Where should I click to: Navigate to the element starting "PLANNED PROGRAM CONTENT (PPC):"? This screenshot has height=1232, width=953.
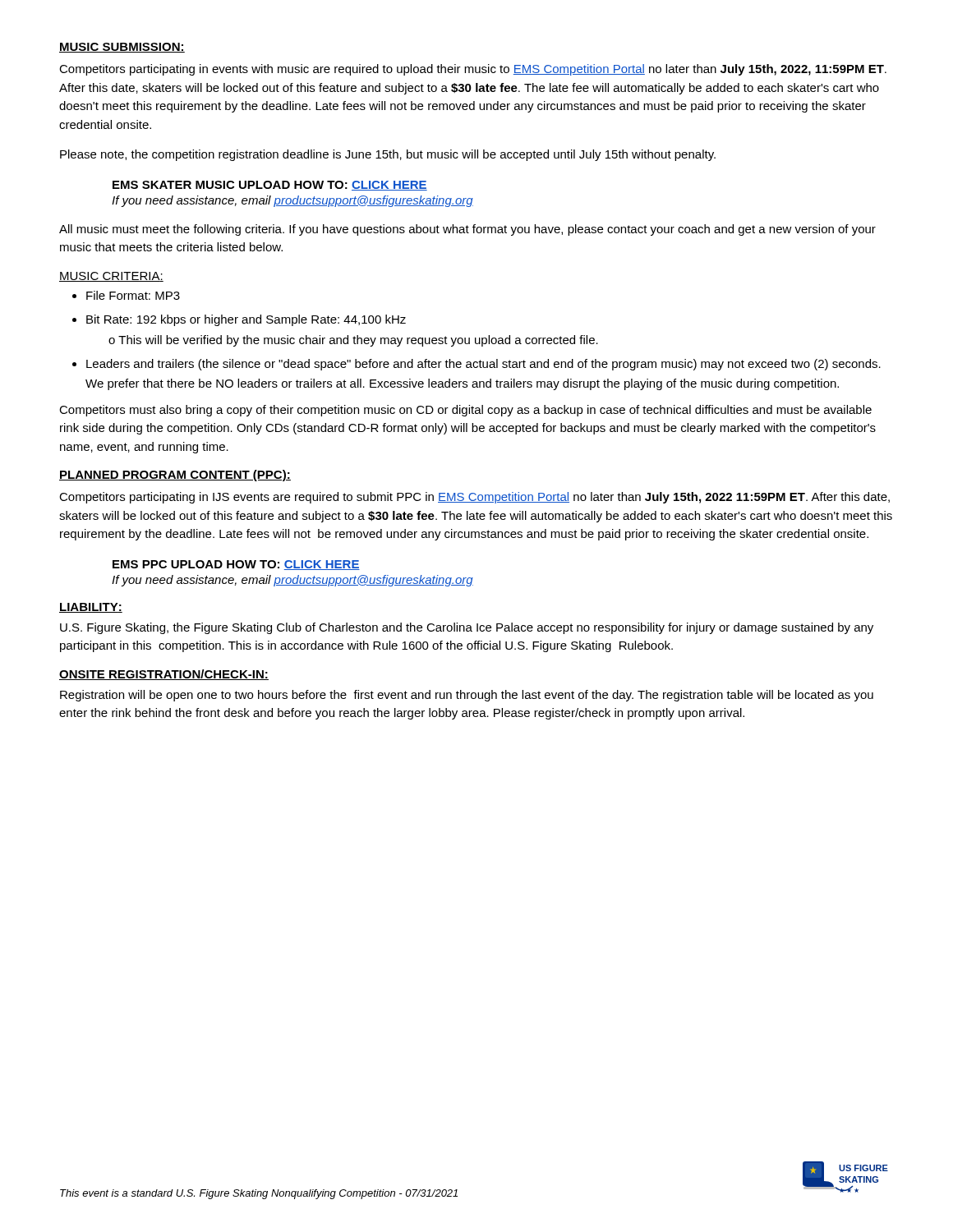point(175,475)
